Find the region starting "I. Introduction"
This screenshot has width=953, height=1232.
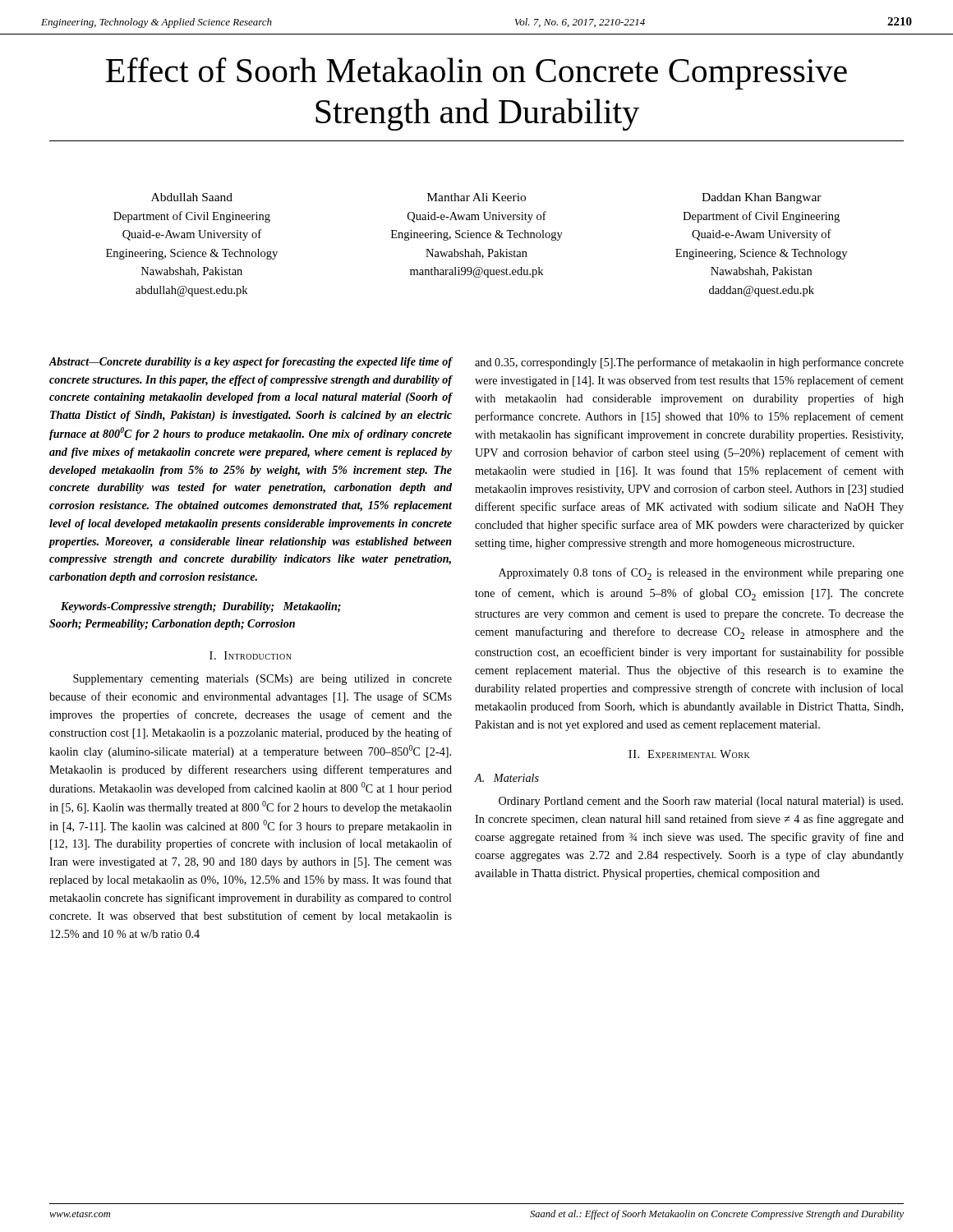pyautogui.click(x=251, y=655)
